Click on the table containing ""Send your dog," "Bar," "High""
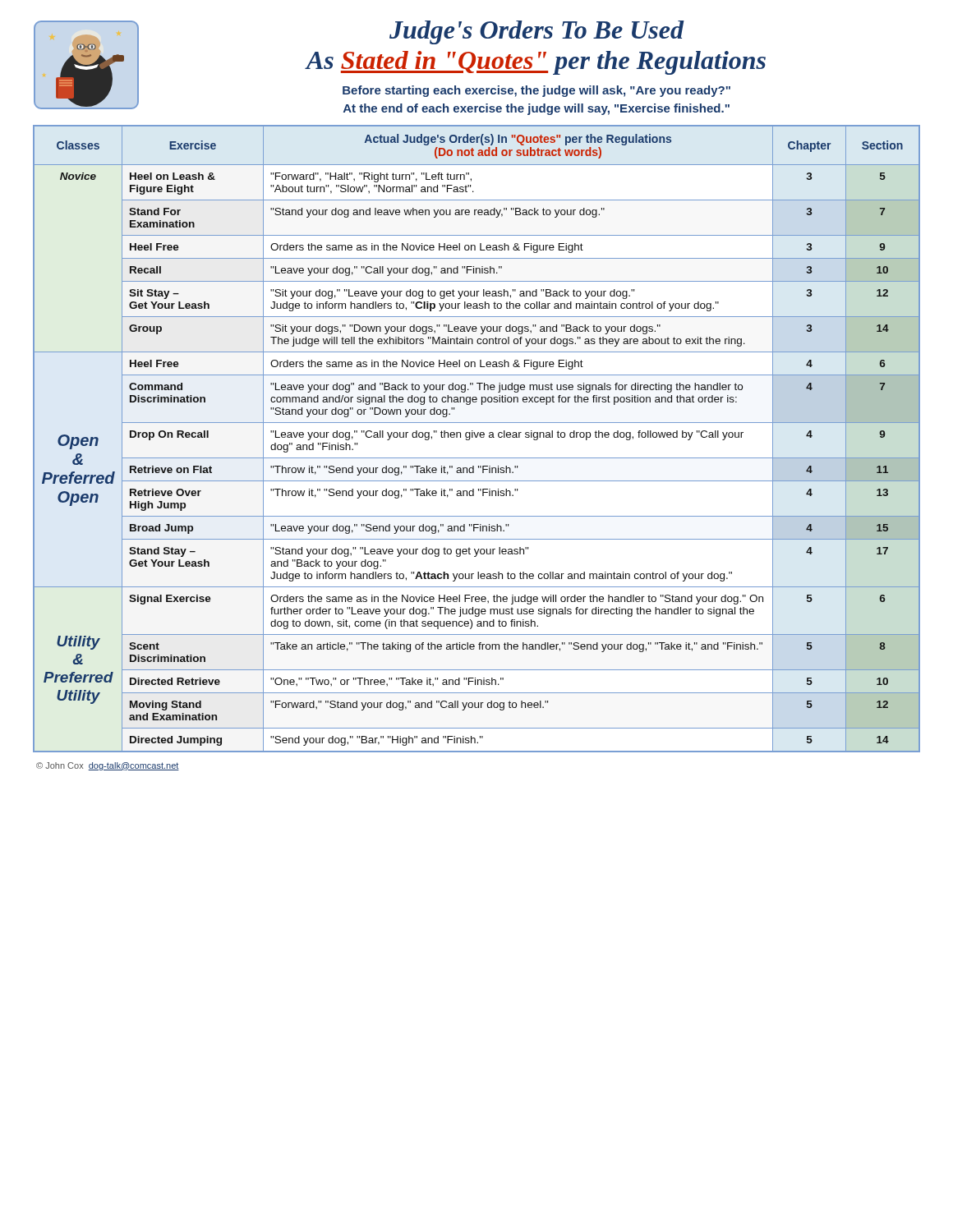Image resolution: width=953 pixels, height=1232 pixels. pyautogui.click(x=476, y=438)
